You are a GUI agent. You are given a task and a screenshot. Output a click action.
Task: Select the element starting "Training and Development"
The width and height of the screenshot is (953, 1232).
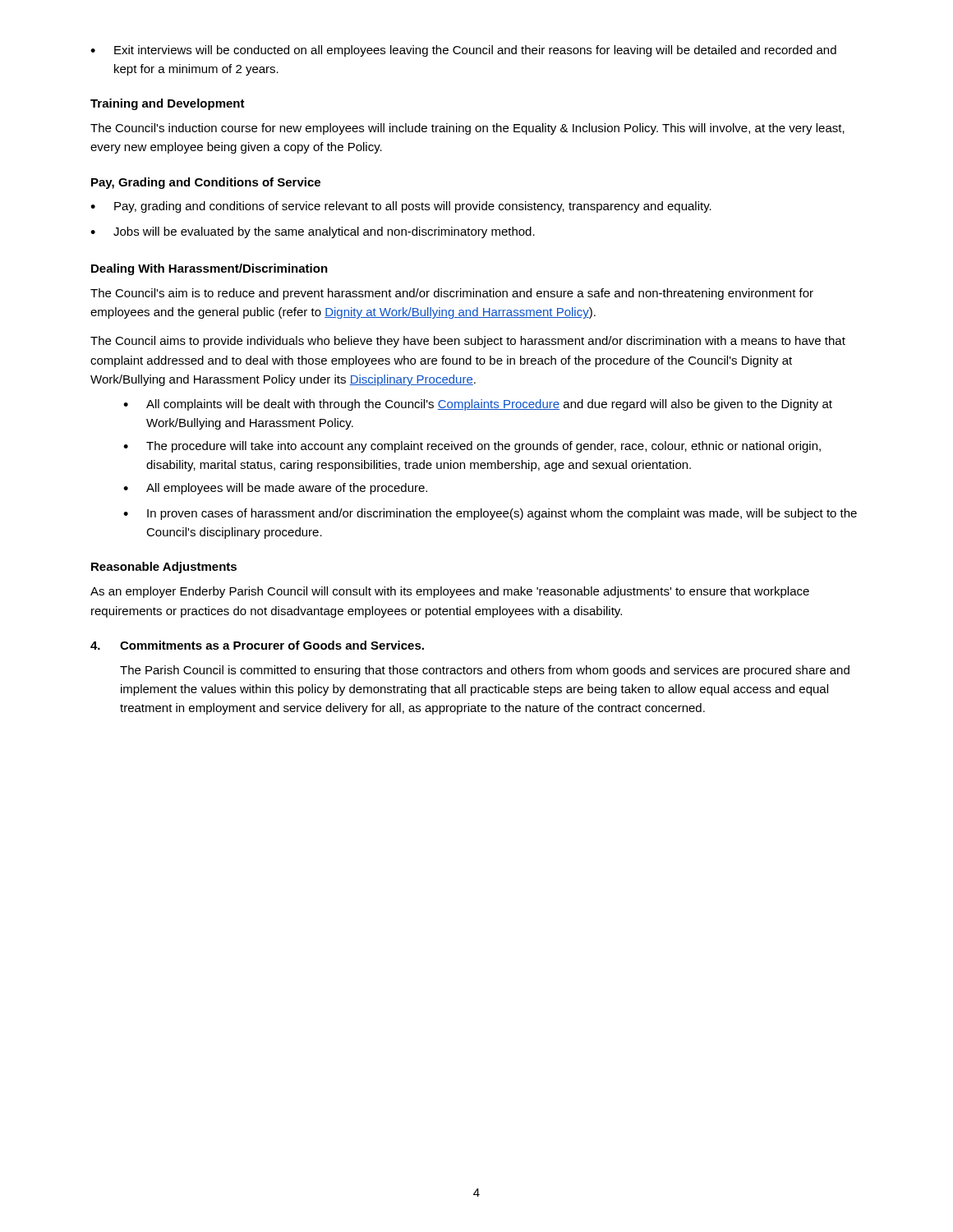pyautogui.click(x=167, y=103)
